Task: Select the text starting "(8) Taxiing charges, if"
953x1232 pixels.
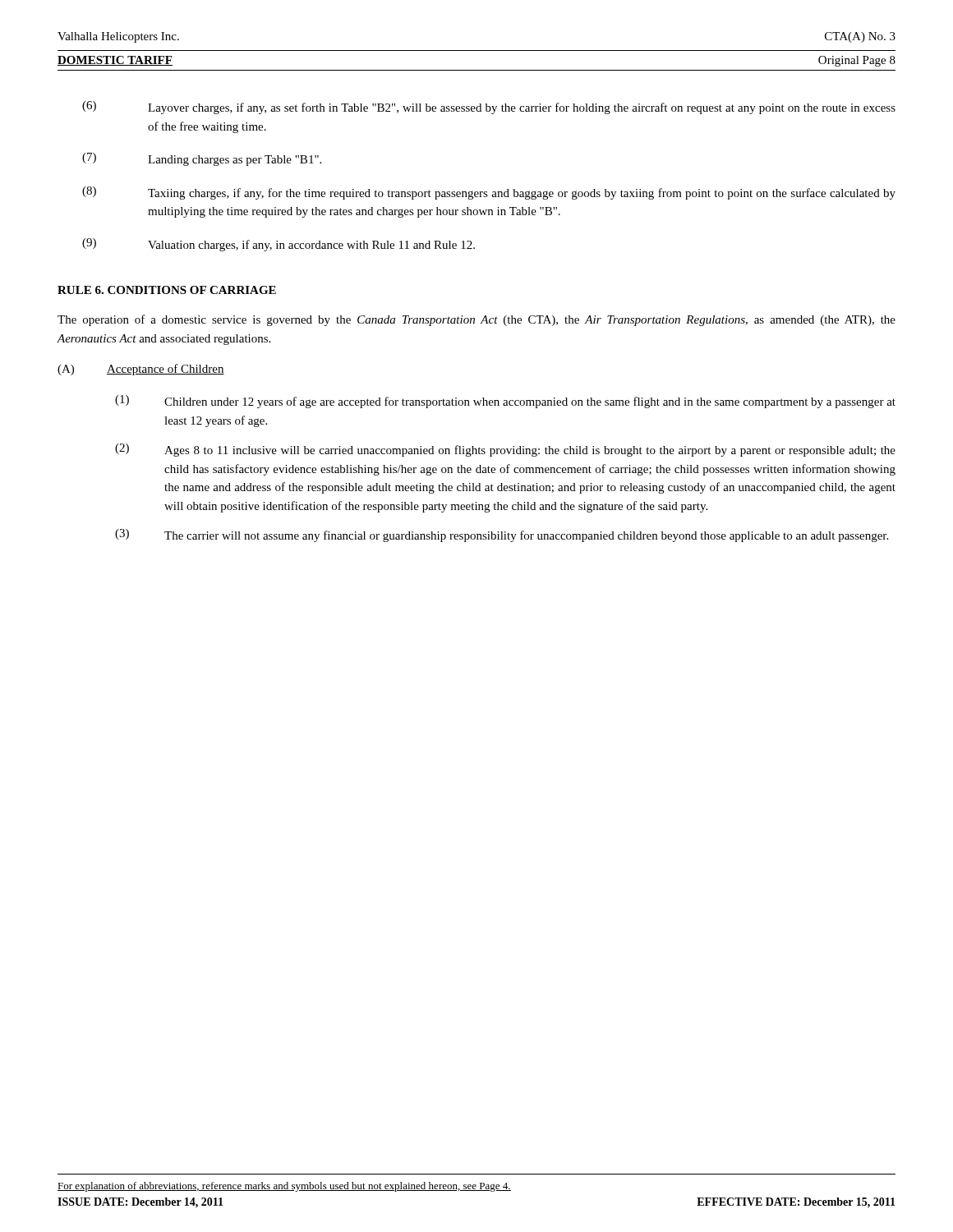Action: 476,202
